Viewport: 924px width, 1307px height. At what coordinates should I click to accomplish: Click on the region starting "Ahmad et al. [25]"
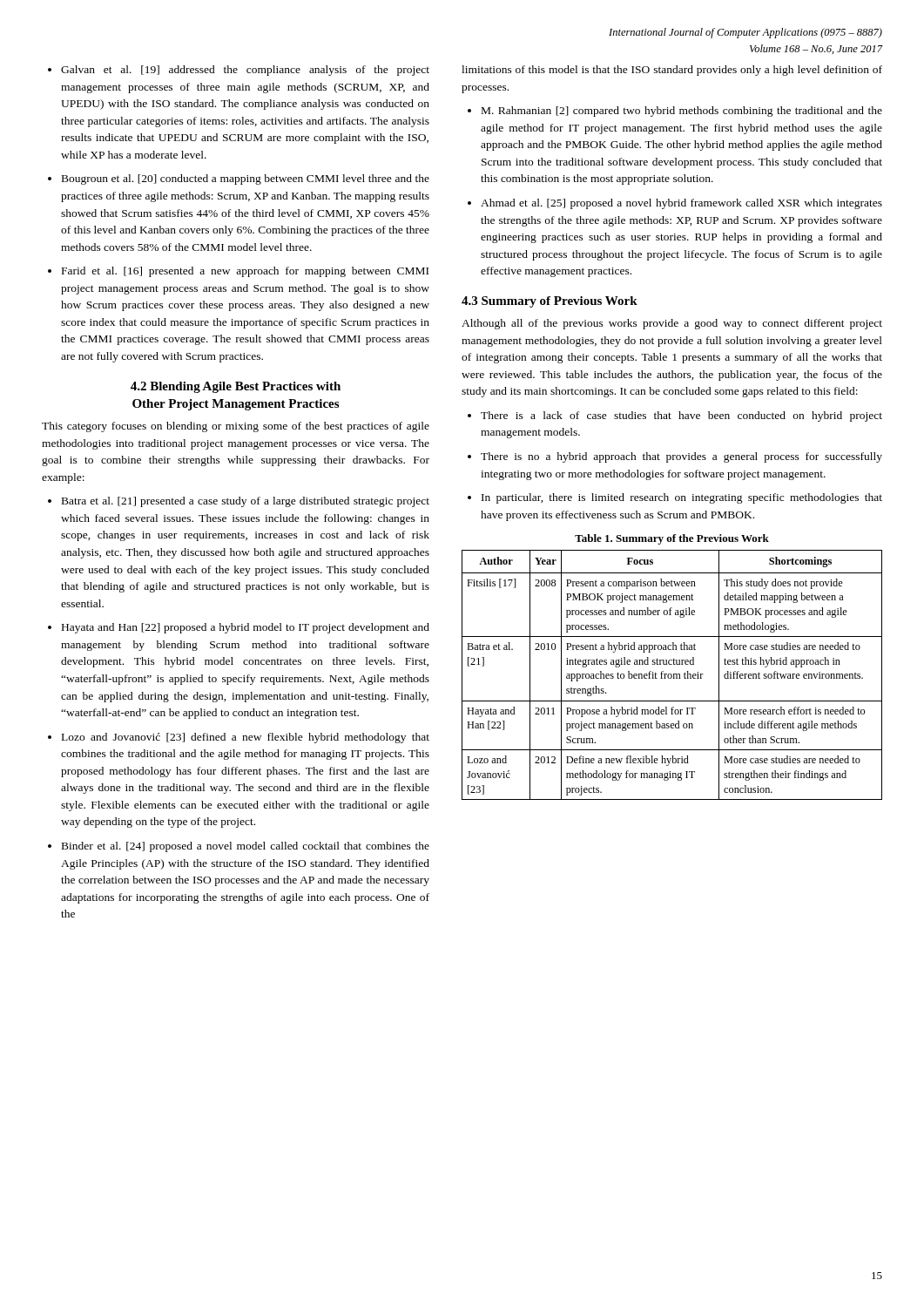point(681,237)
